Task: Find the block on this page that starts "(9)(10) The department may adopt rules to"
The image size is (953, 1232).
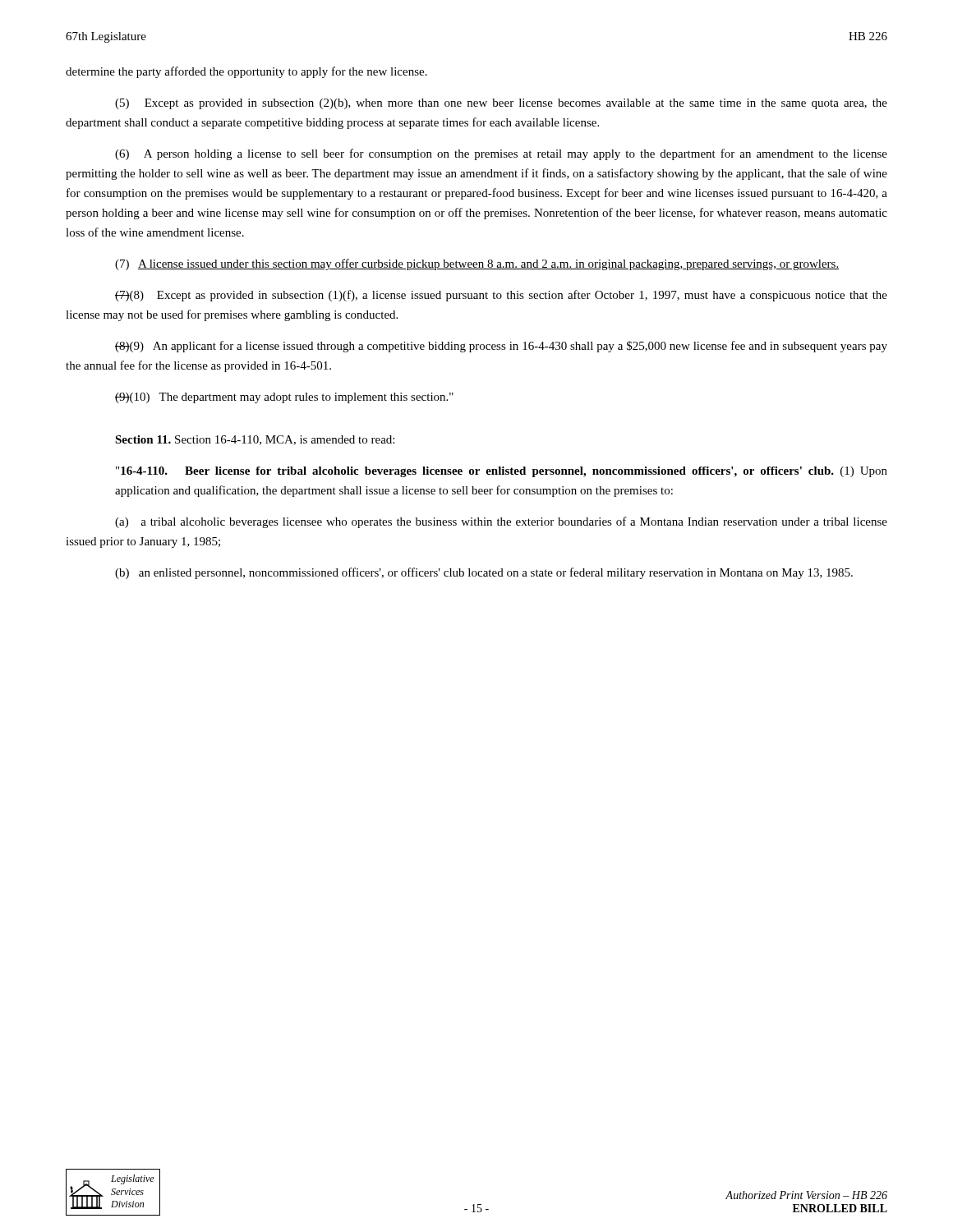Action: tap(284, 398)
